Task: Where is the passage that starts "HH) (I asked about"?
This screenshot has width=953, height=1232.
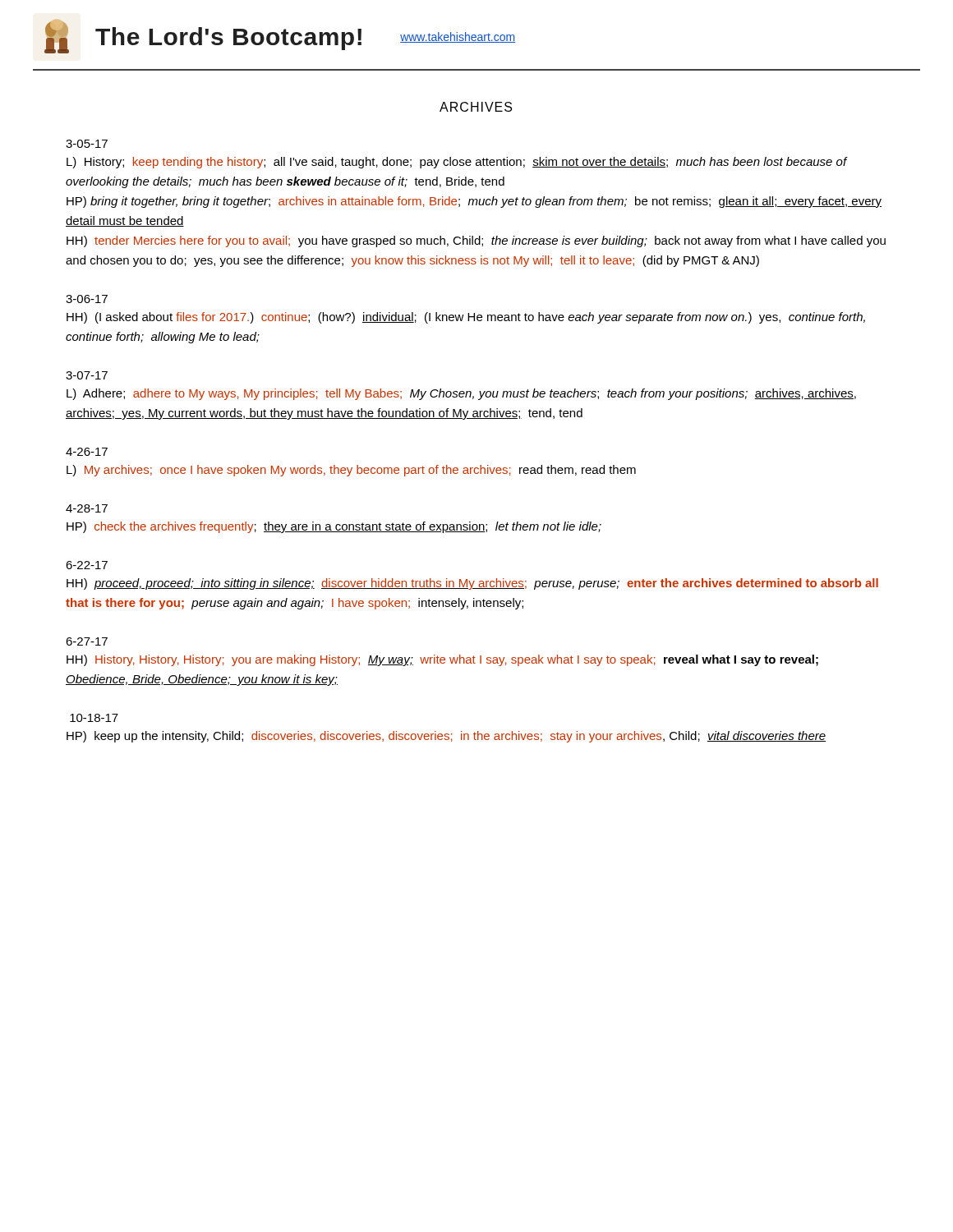Action: [466, 326]
